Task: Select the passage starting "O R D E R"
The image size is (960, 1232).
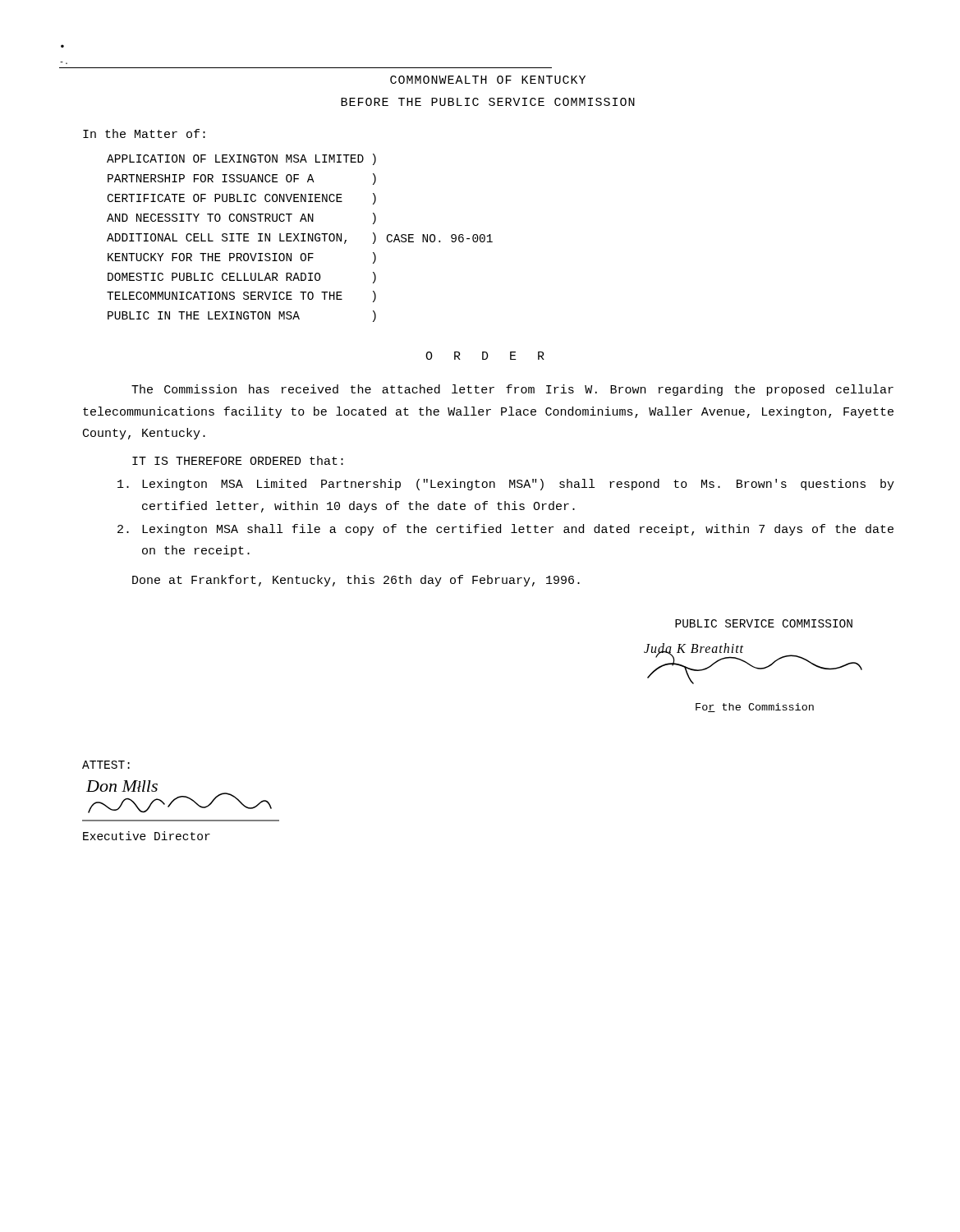Action: coord(488,357)
